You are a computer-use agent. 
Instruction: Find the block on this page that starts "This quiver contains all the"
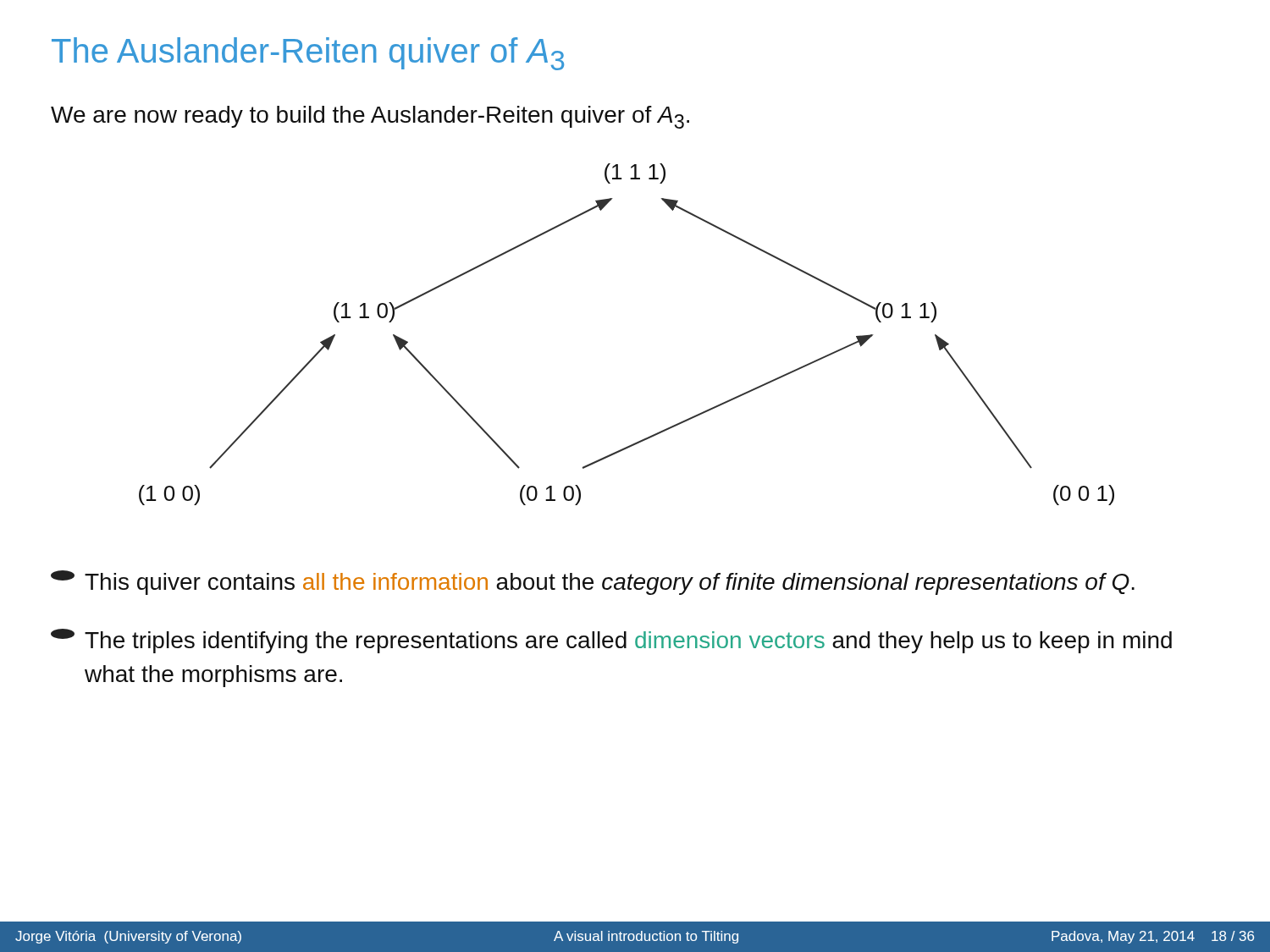[594, 582]
